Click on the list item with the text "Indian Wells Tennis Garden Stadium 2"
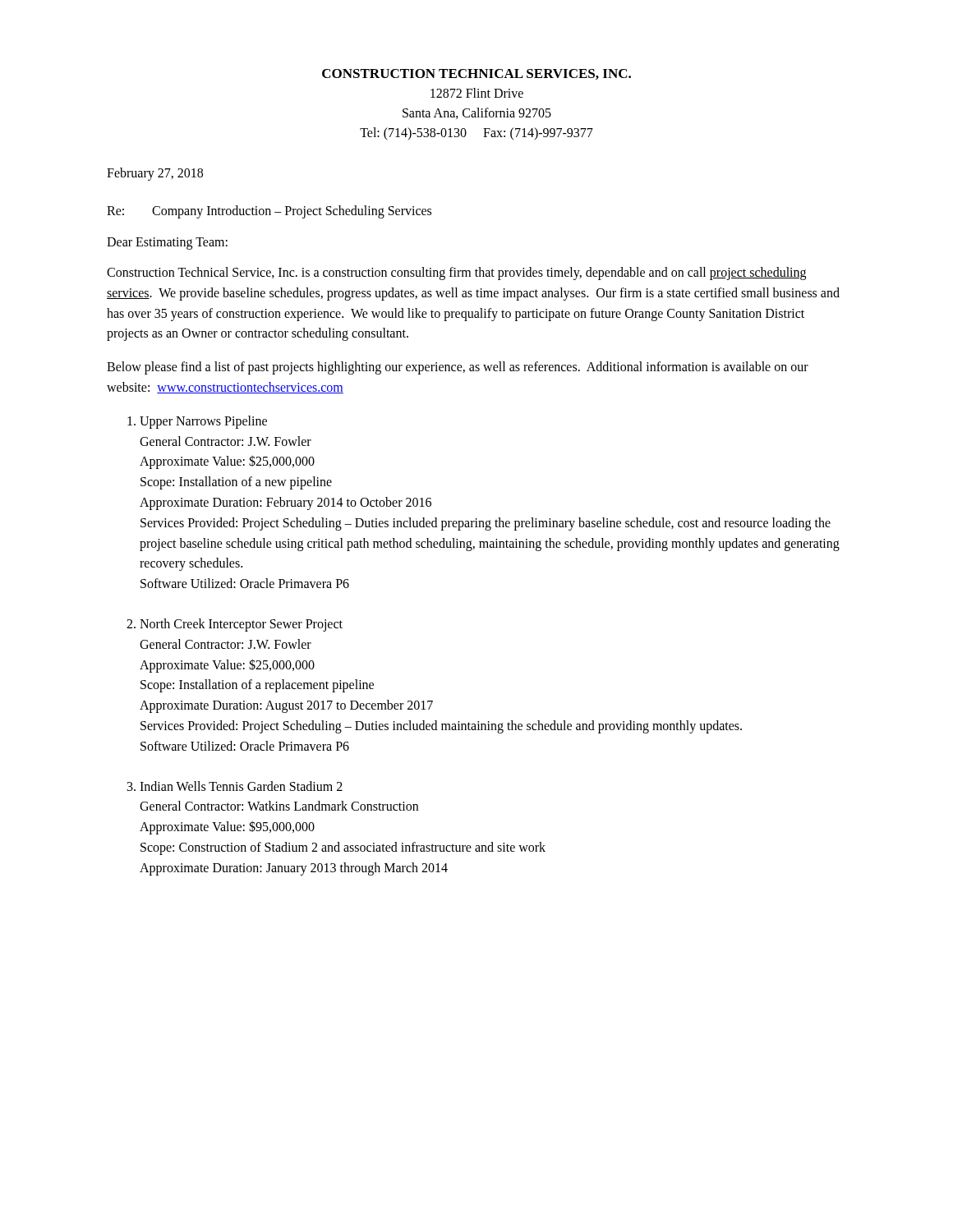The height and width of the screenshot is (1232, 953). coord(241,786)
